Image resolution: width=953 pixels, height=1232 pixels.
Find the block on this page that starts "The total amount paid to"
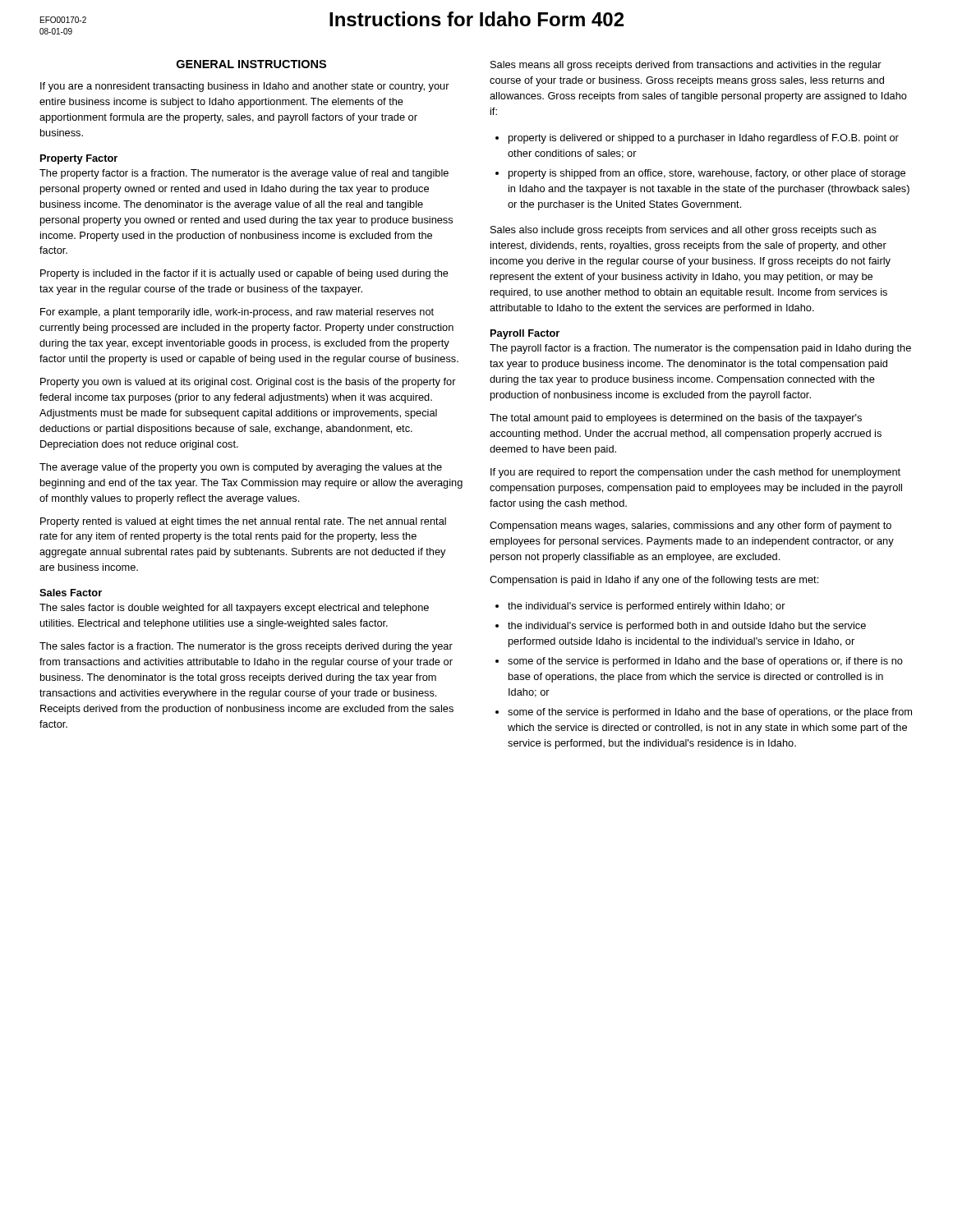click(686, 433)
